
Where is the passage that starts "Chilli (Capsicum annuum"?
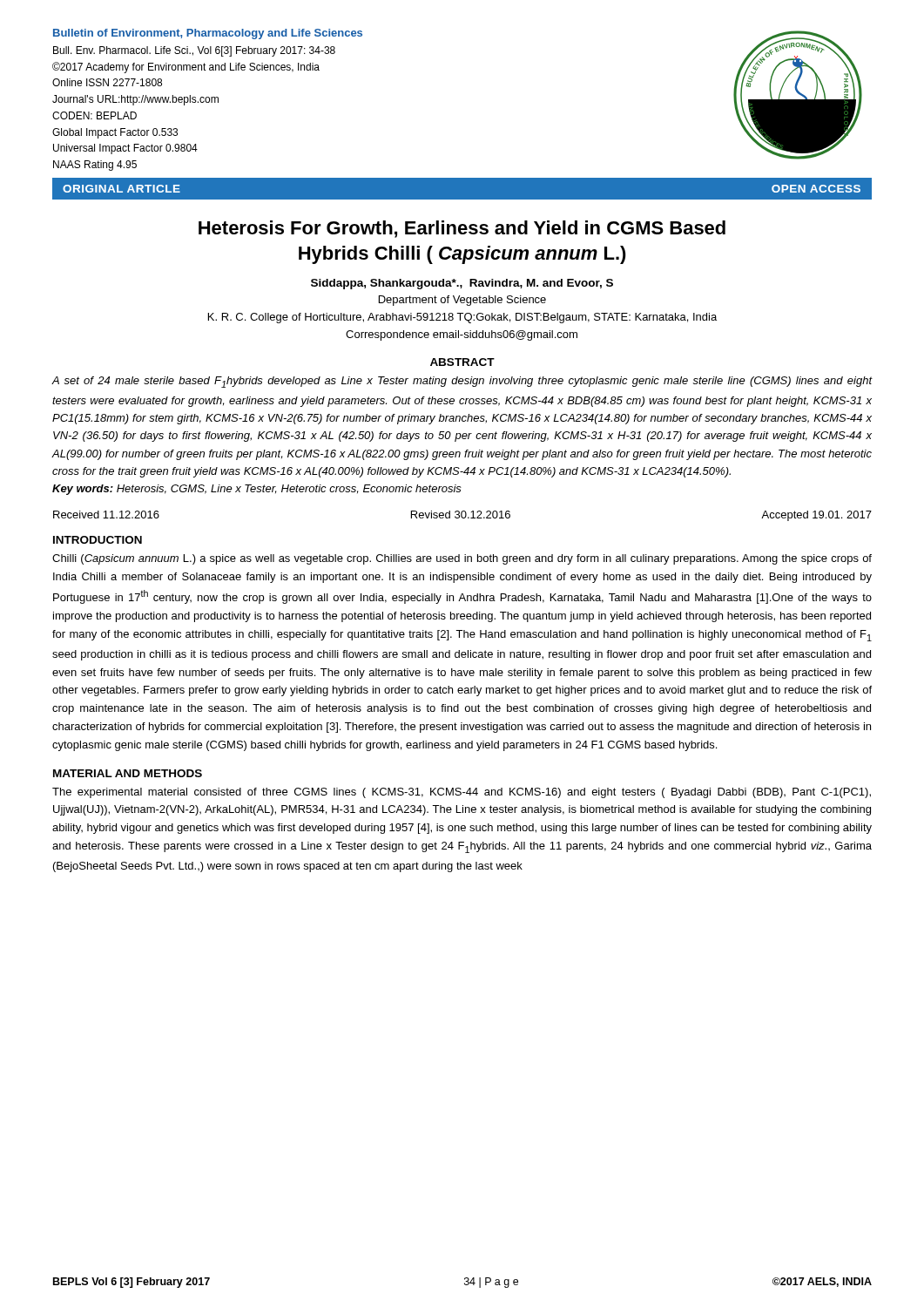pyautogui.click(x=462, y=651)
